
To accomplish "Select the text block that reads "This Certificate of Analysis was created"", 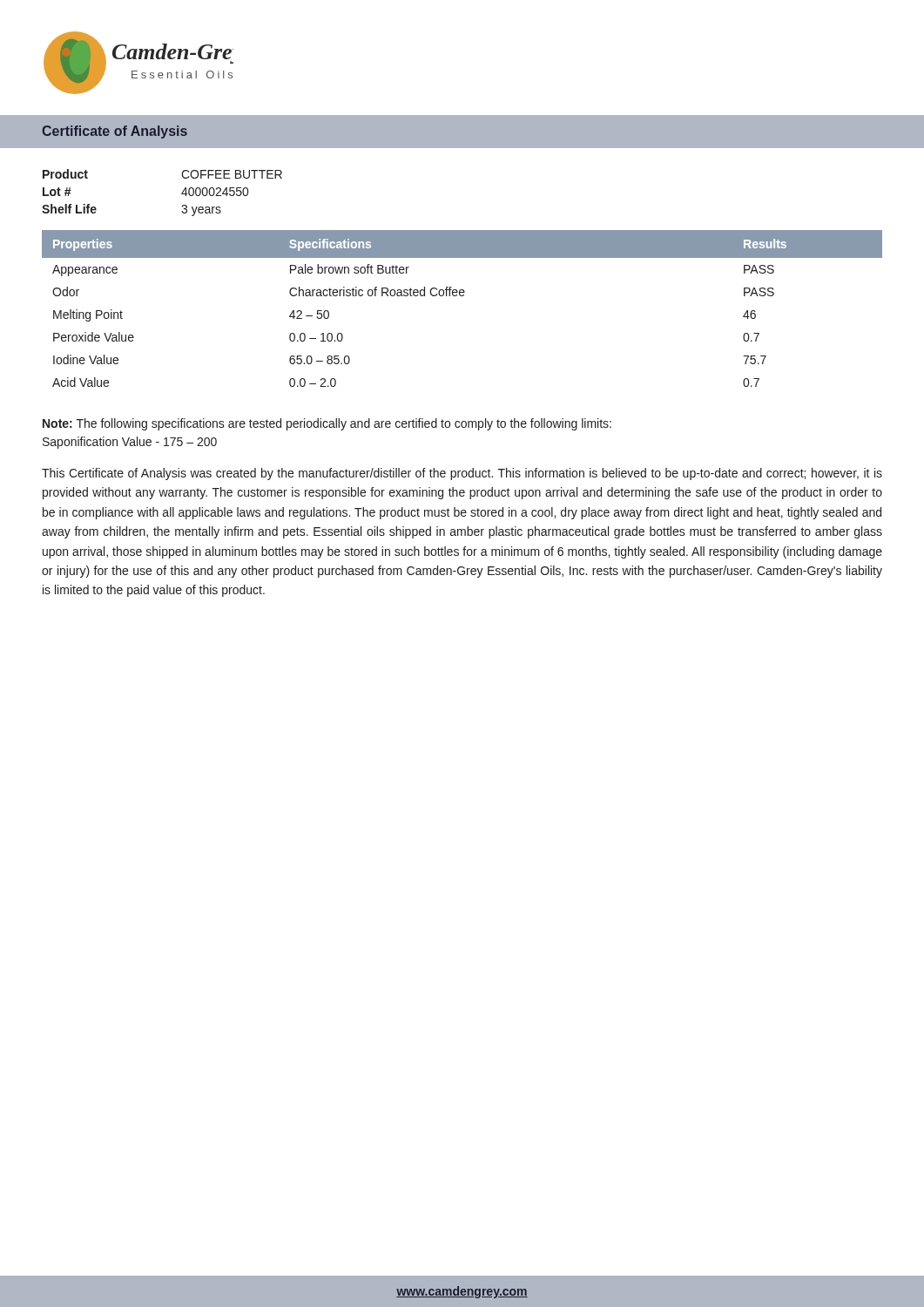I will click(462, 532).
